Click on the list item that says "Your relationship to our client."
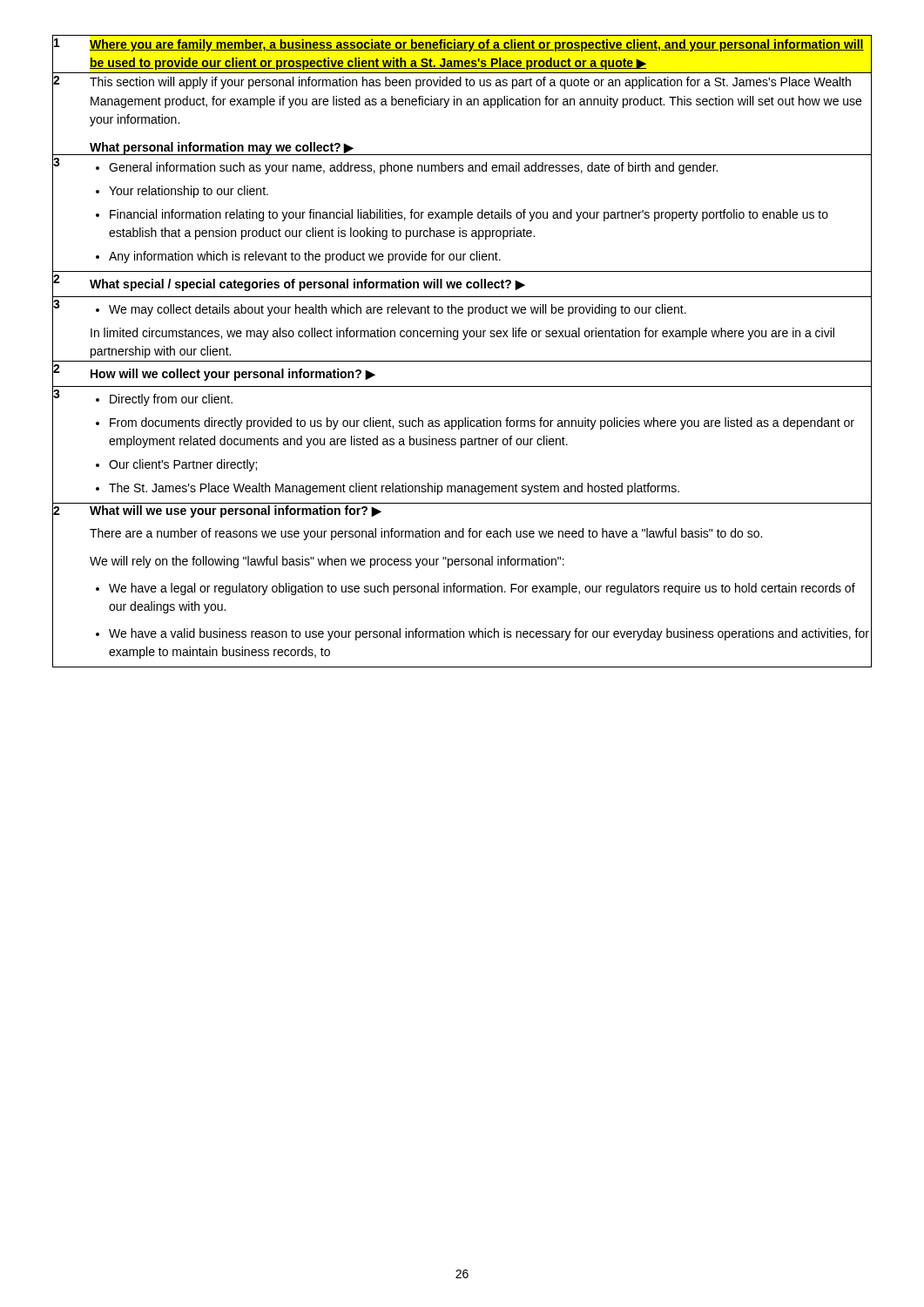Screen dimensions: 1307x924 pyautogui.click(x=189, y=191)
